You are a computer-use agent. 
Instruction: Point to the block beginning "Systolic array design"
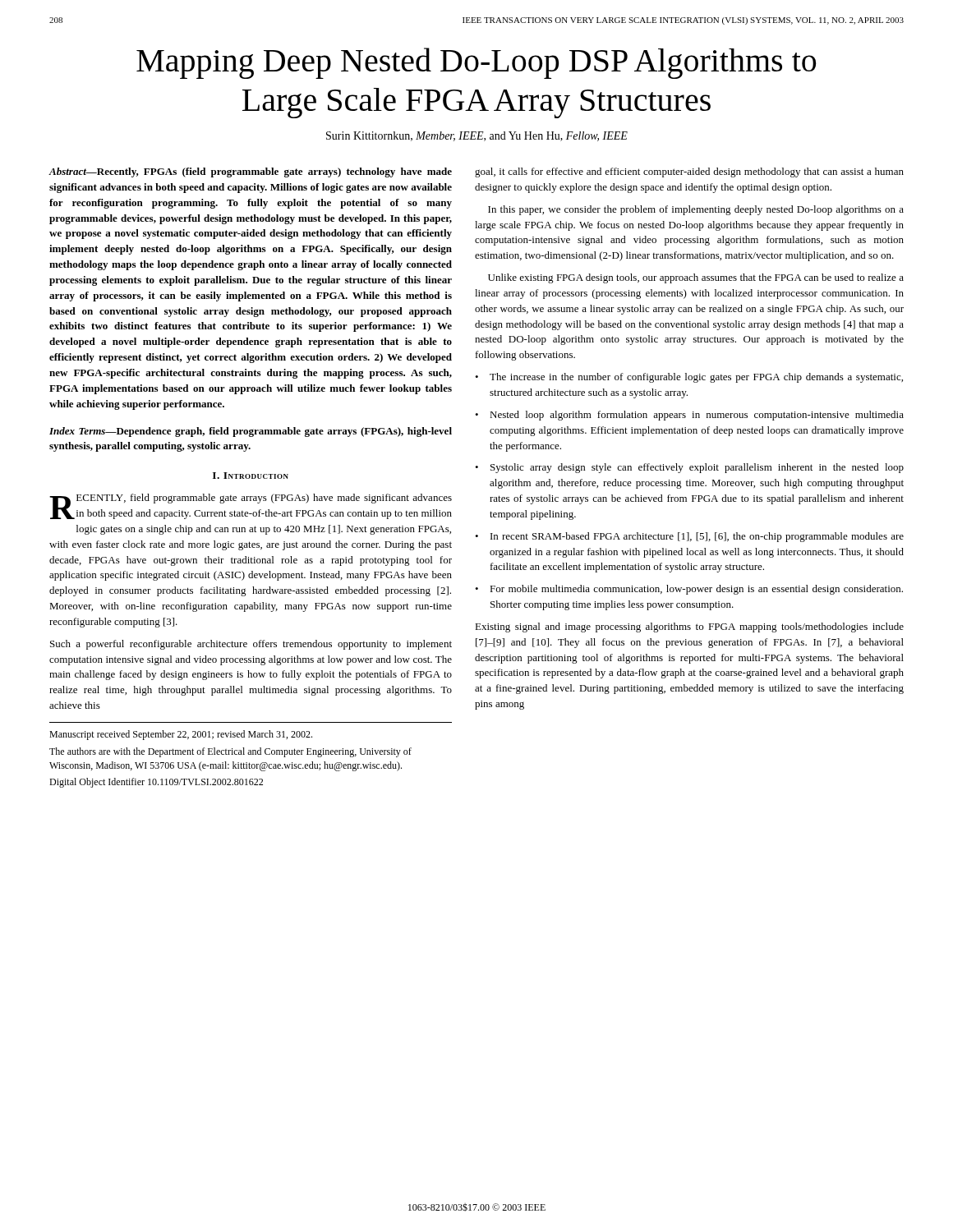coord(697,490)
